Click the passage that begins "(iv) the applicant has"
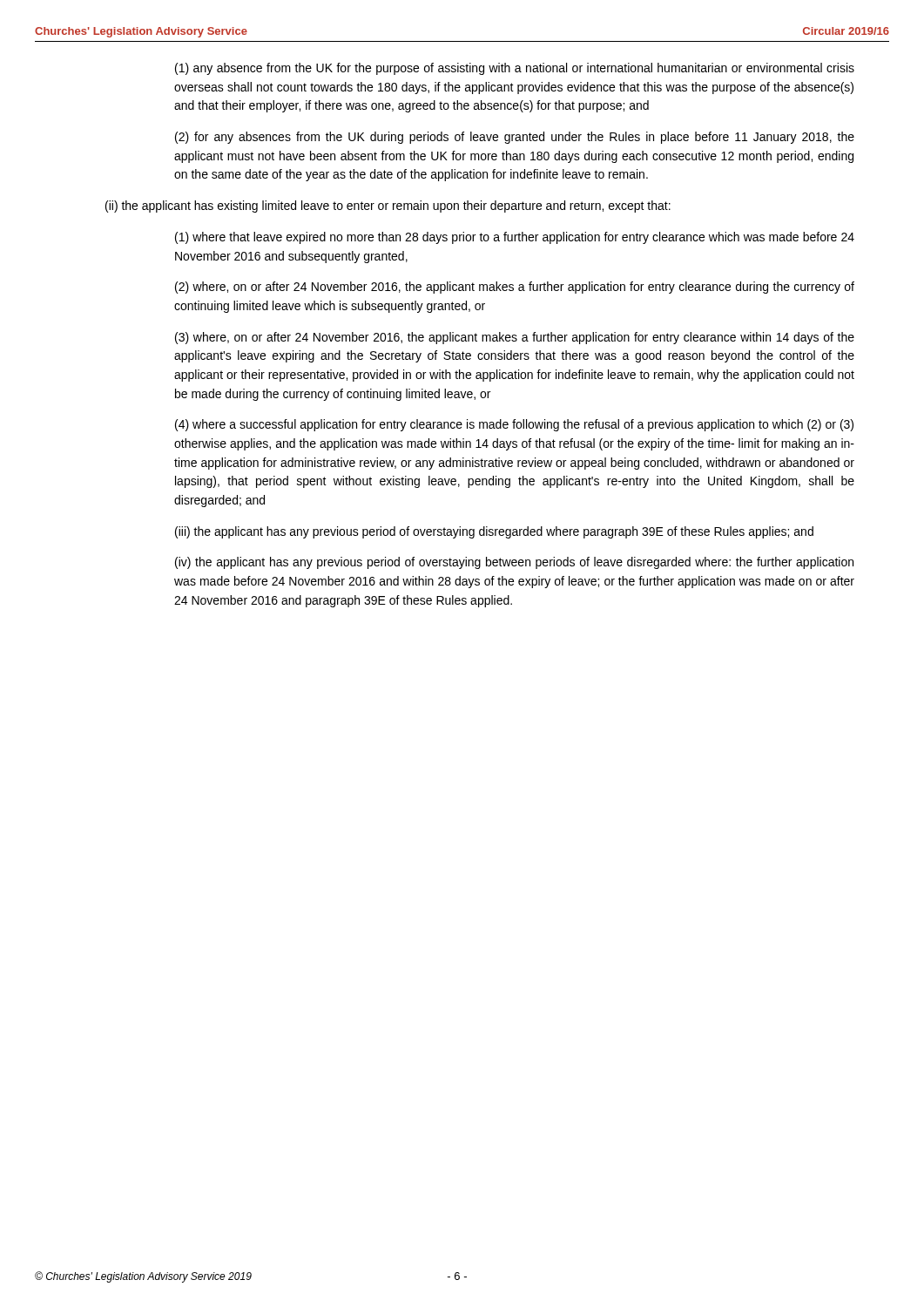924x1307 pixels. [514, 581]
